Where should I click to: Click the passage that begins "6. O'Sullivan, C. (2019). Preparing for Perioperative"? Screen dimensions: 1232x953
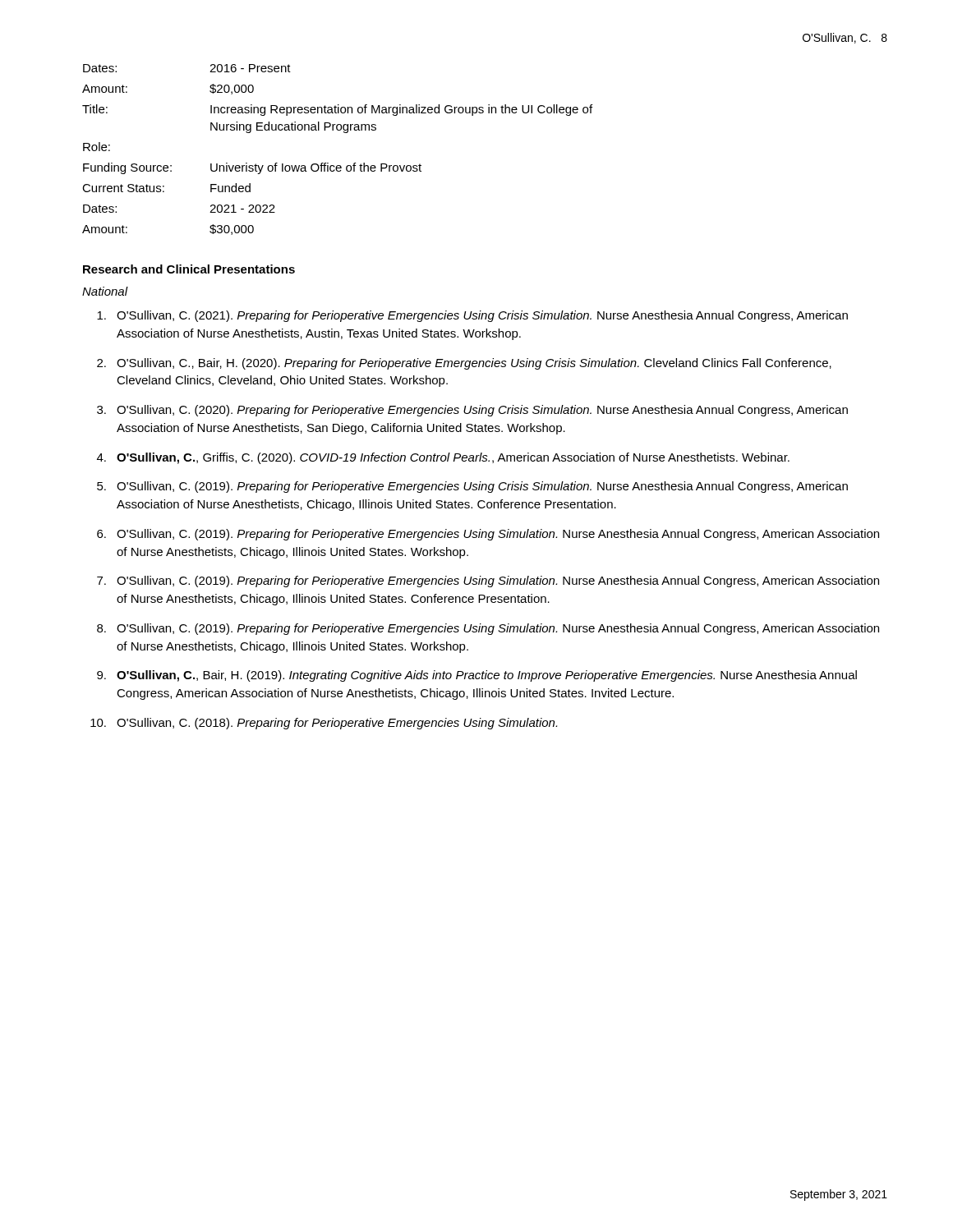point(485,542)
